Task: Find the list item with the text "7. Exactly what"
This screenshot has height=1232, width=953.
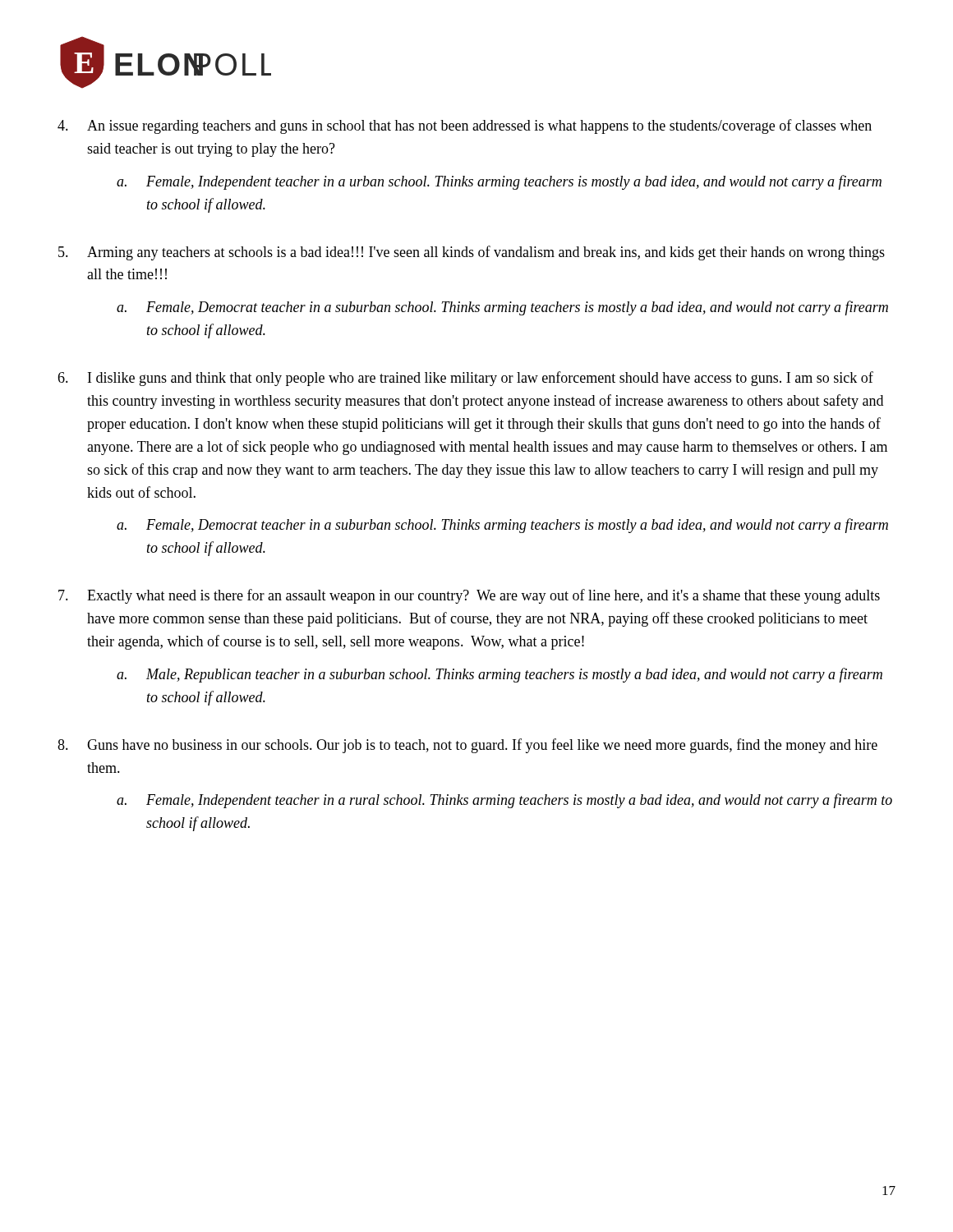Action: 476,647
